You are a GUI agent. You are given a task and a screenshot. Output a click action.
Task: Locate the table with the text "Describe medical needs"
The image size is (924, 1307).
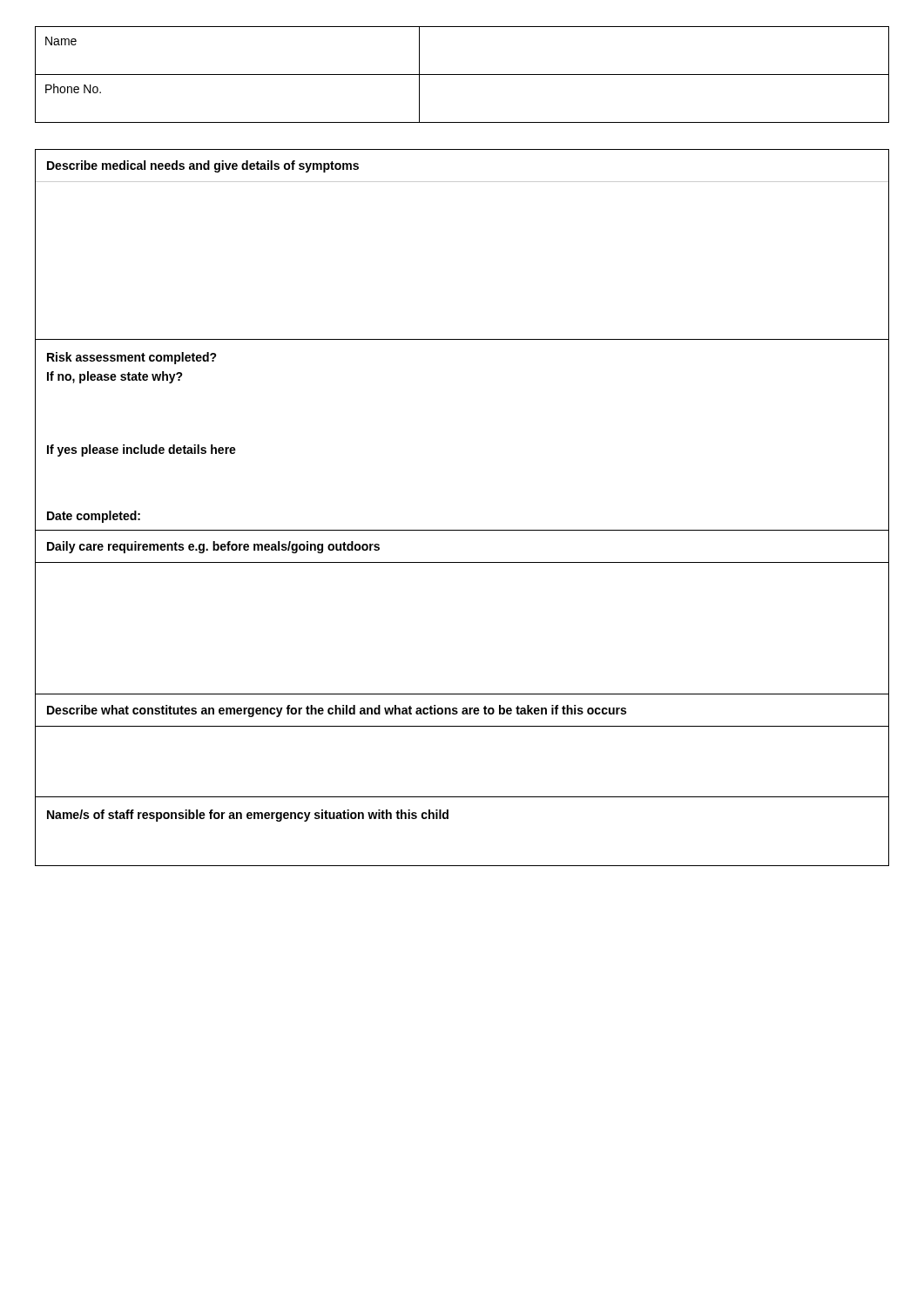pos(462,508)
